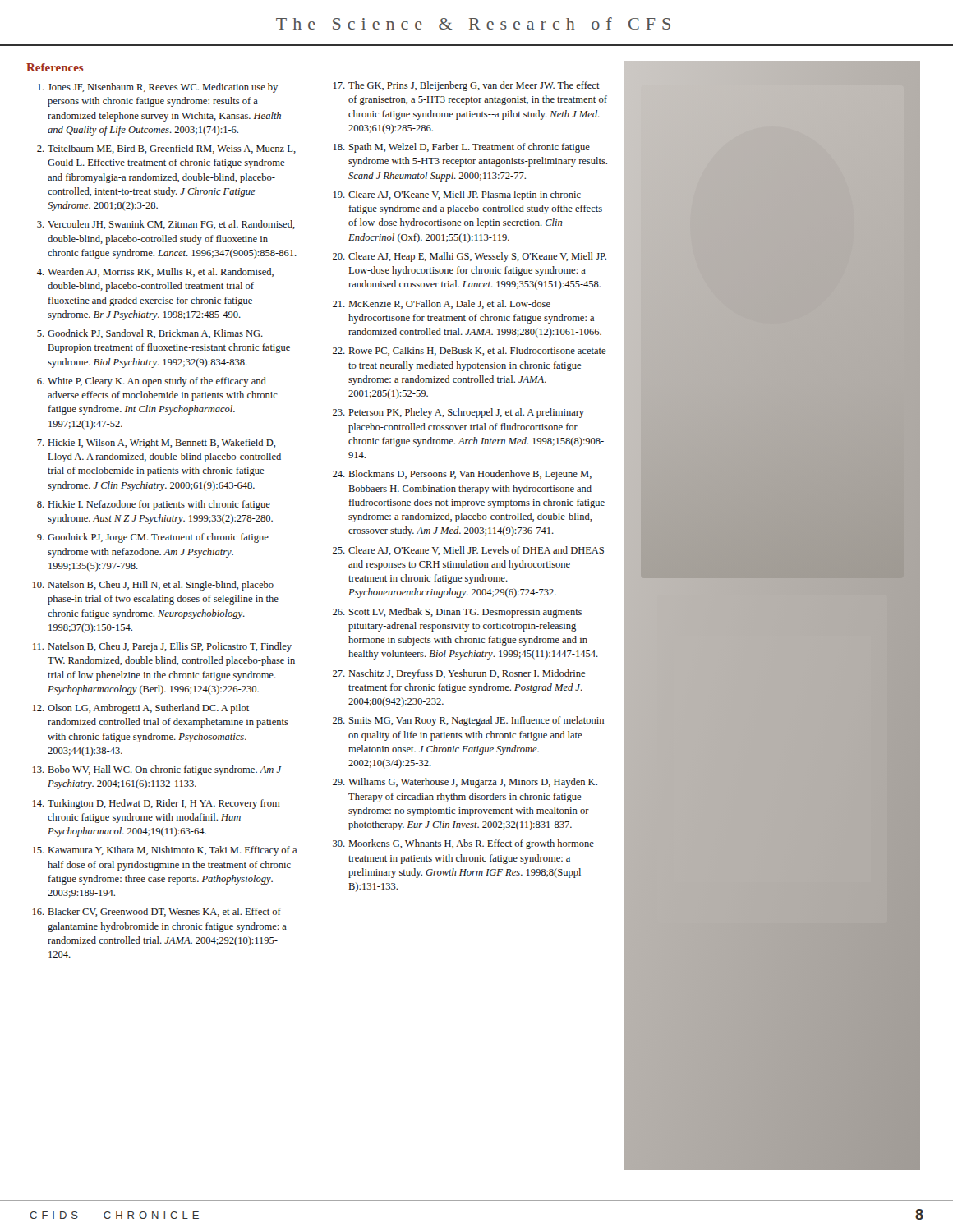This screenshot has width=953, height=1232.
Task: Find the passage starting "26.Scott LV, Medbak"
Action: (x=468, y=633)
